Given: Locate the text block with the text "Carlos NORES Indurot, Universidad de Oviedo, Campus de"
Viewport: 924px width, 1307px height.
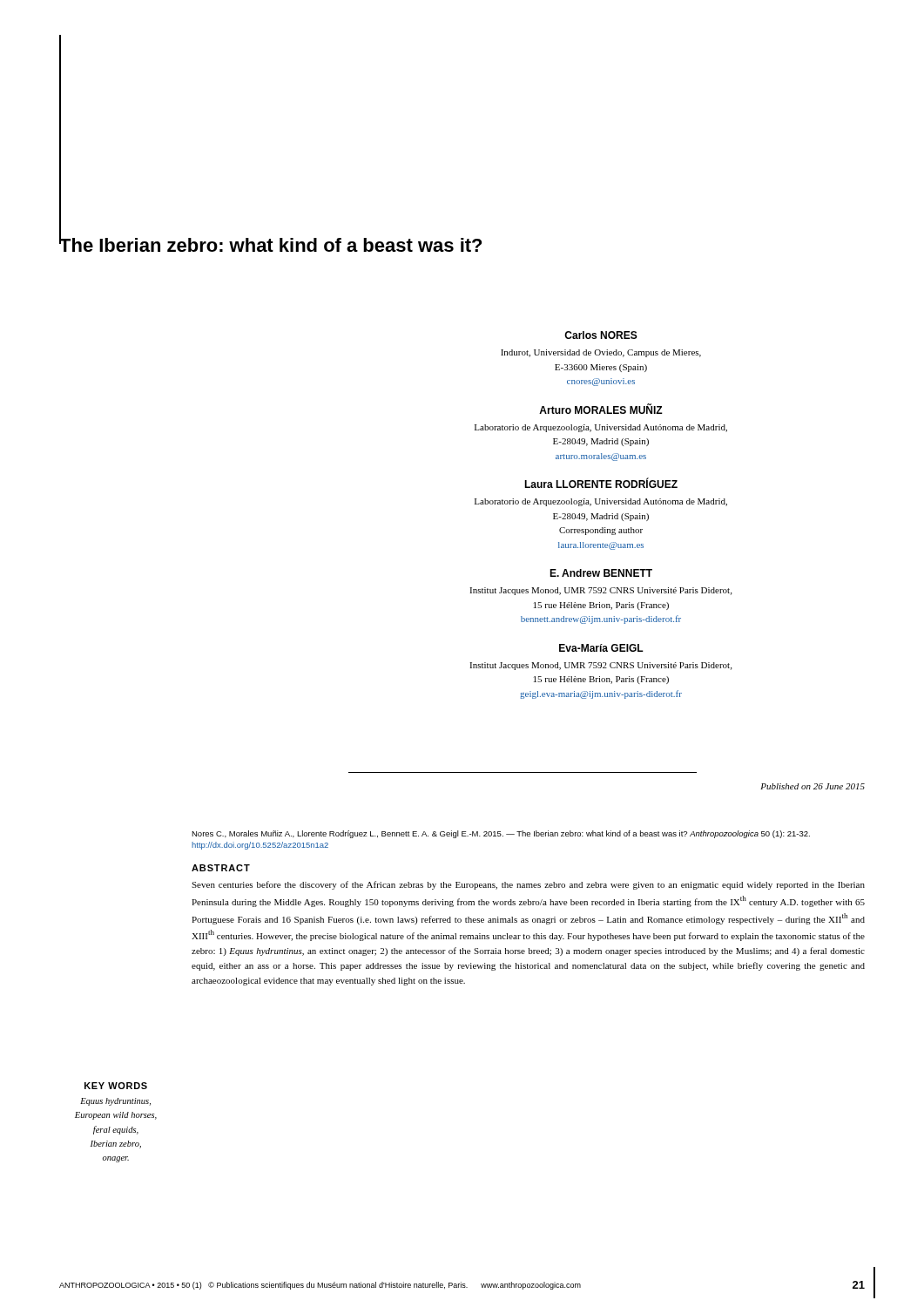Looking at the screenshot, I should tap(601, 358).
